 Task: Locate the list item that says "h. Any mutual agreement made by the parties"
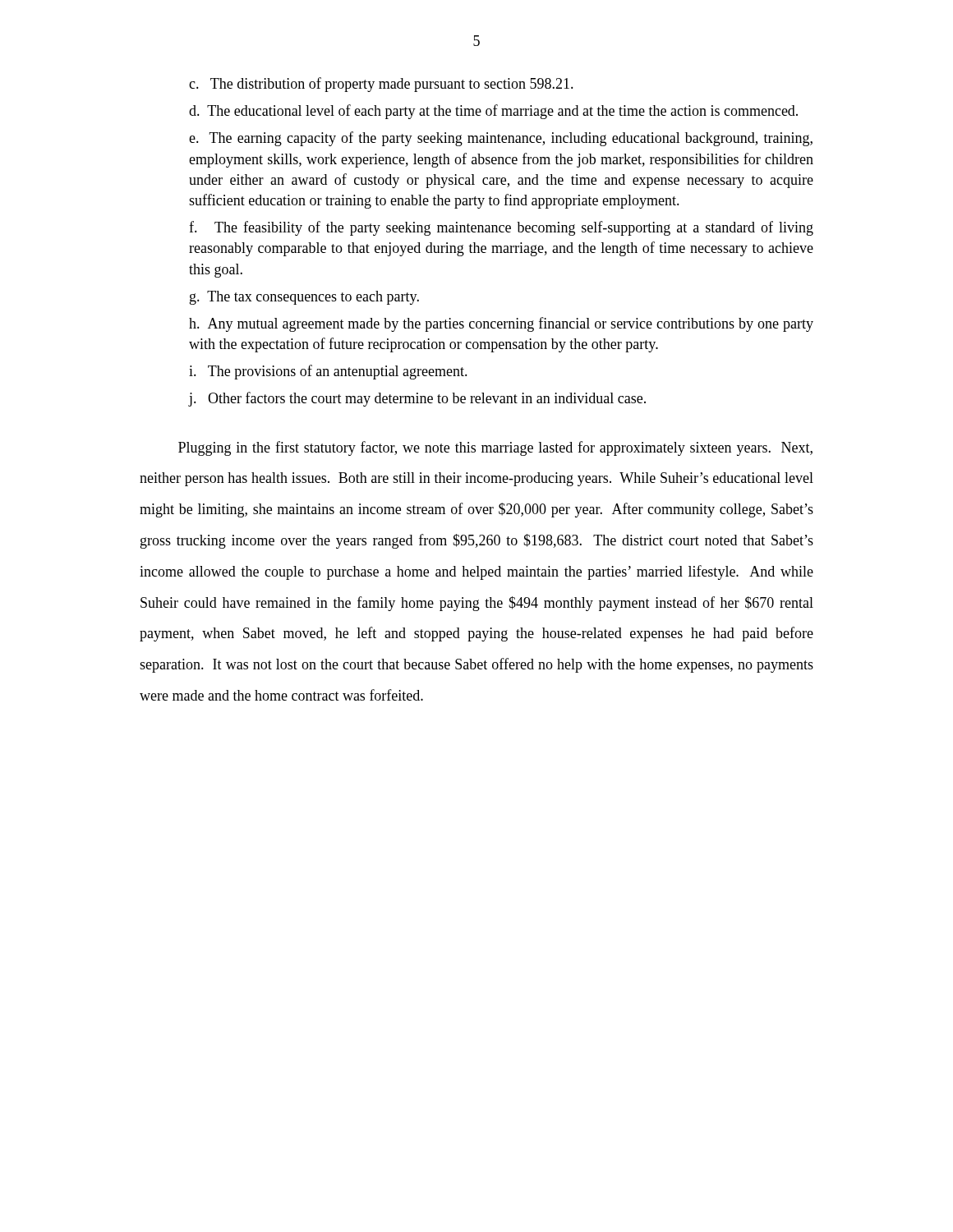[x=501, y=334]
